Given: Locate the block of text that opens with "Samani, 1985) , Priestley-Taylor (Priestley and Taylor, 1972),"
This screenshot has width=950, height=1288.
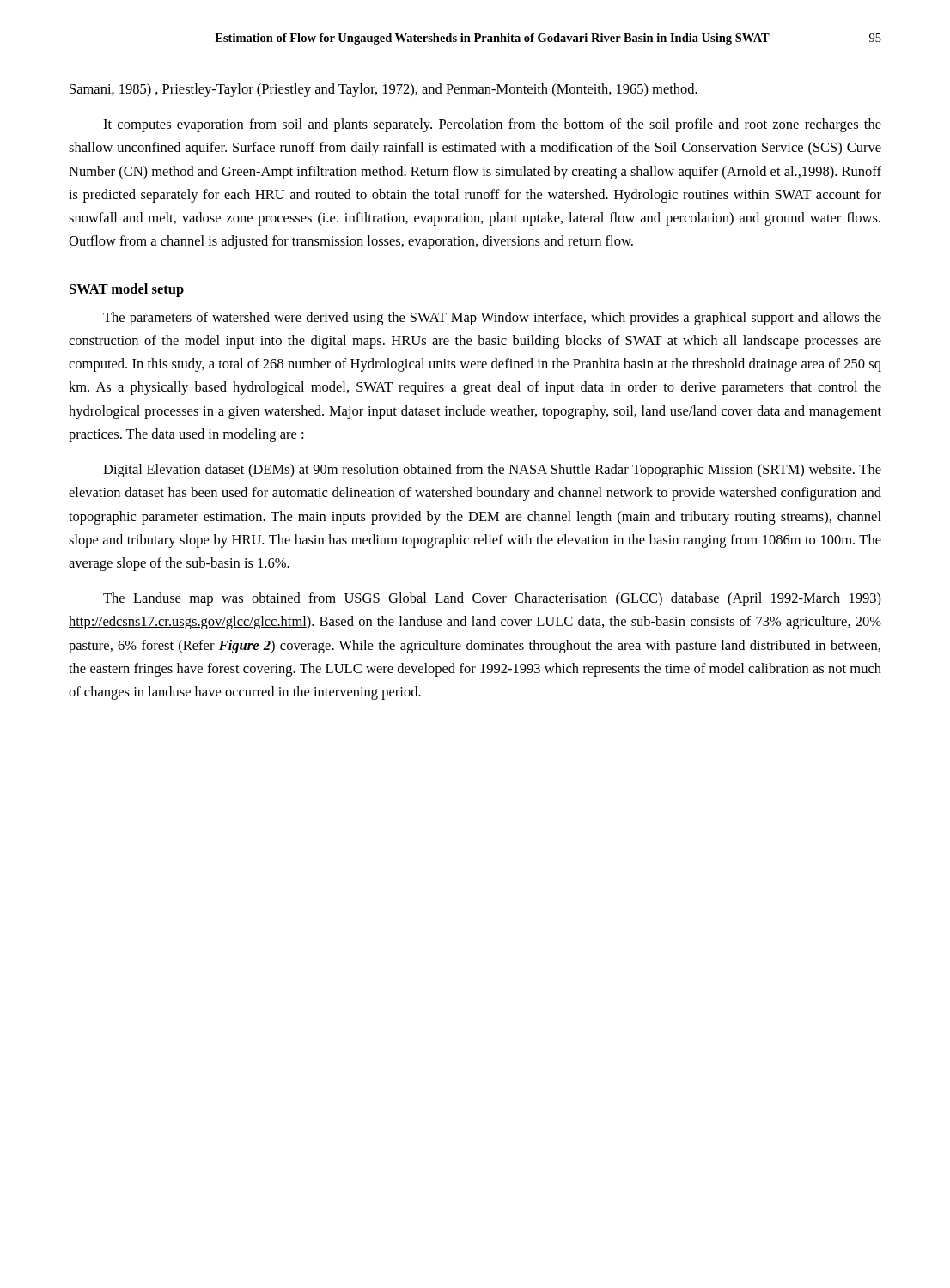Looking at the screenshot, I should (x=383, y=89).
